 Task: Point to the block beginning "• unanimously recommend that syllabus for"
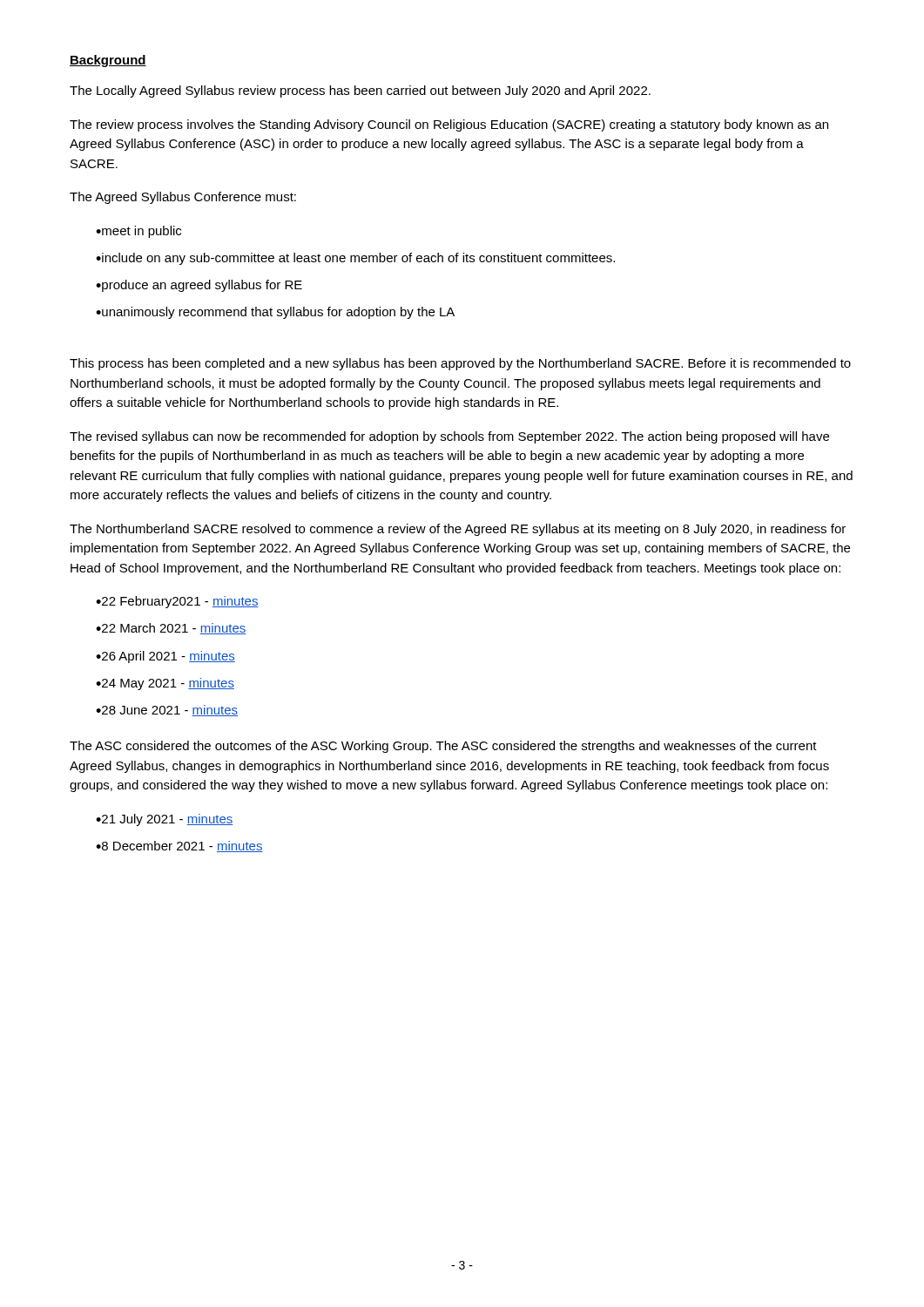coord(462,313)
